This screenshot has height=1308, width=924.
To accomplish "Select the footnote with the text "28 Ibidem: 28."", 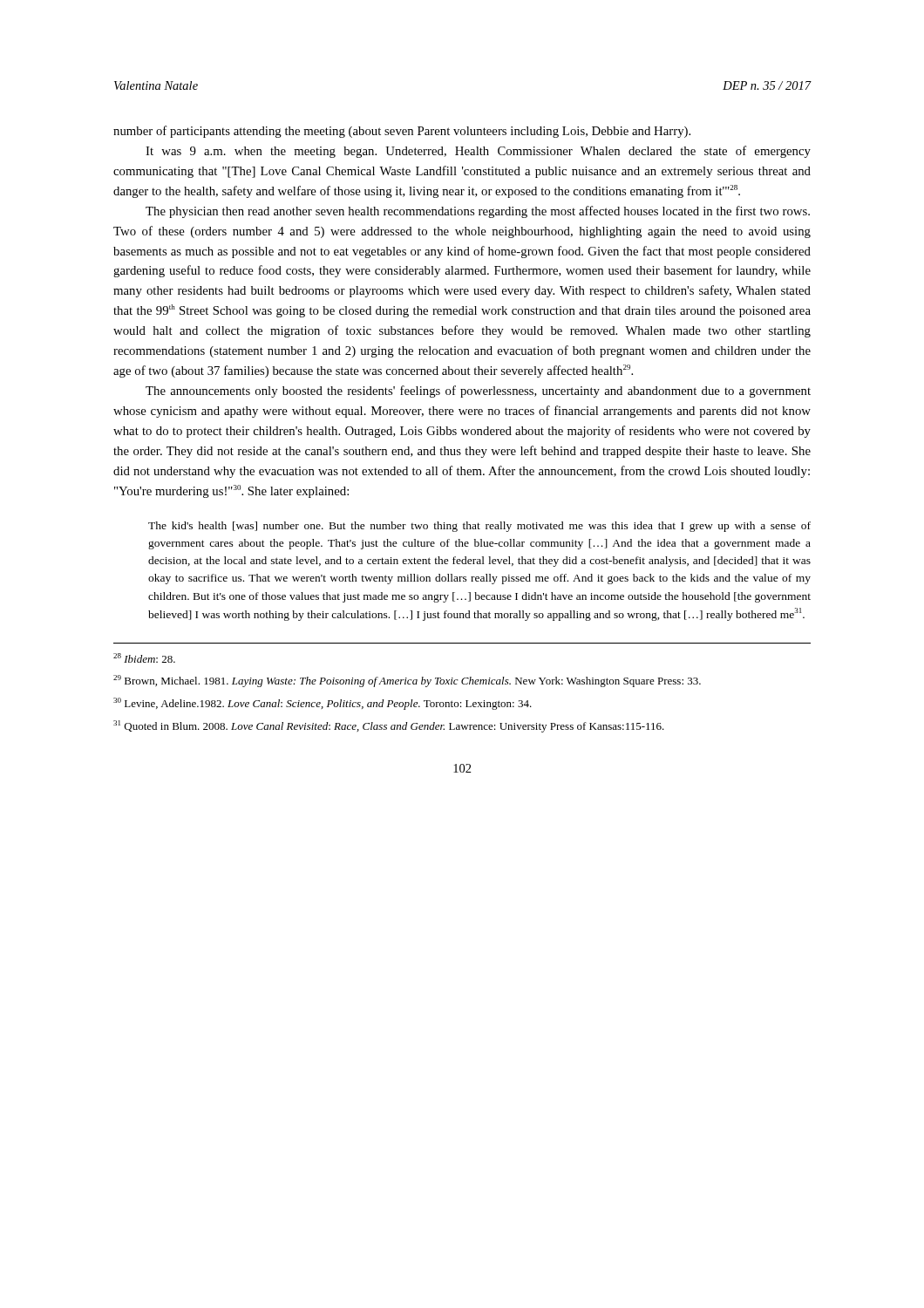I will [144, 658].
